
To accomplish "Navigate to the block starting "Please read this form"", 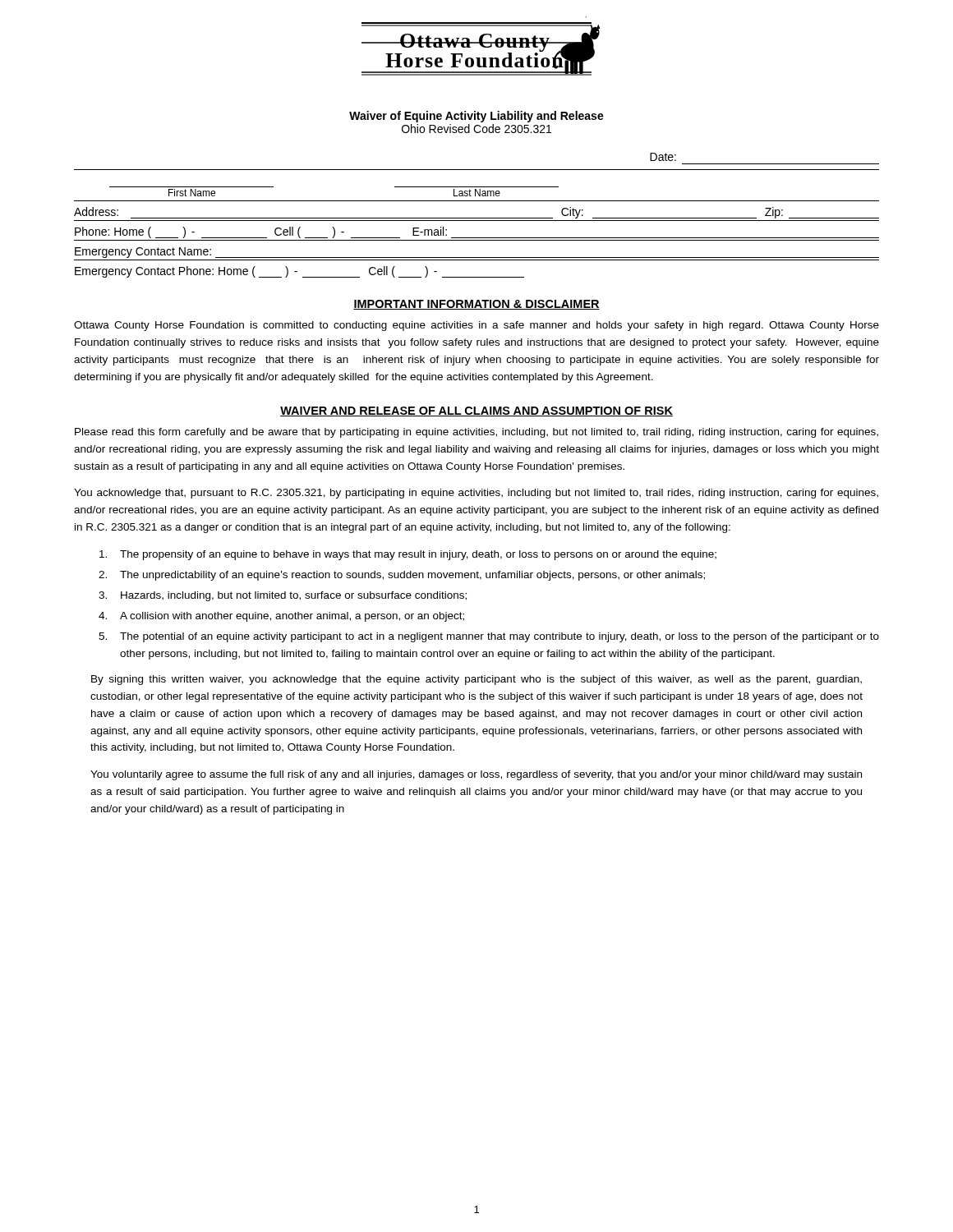I will tap(476, 449).
